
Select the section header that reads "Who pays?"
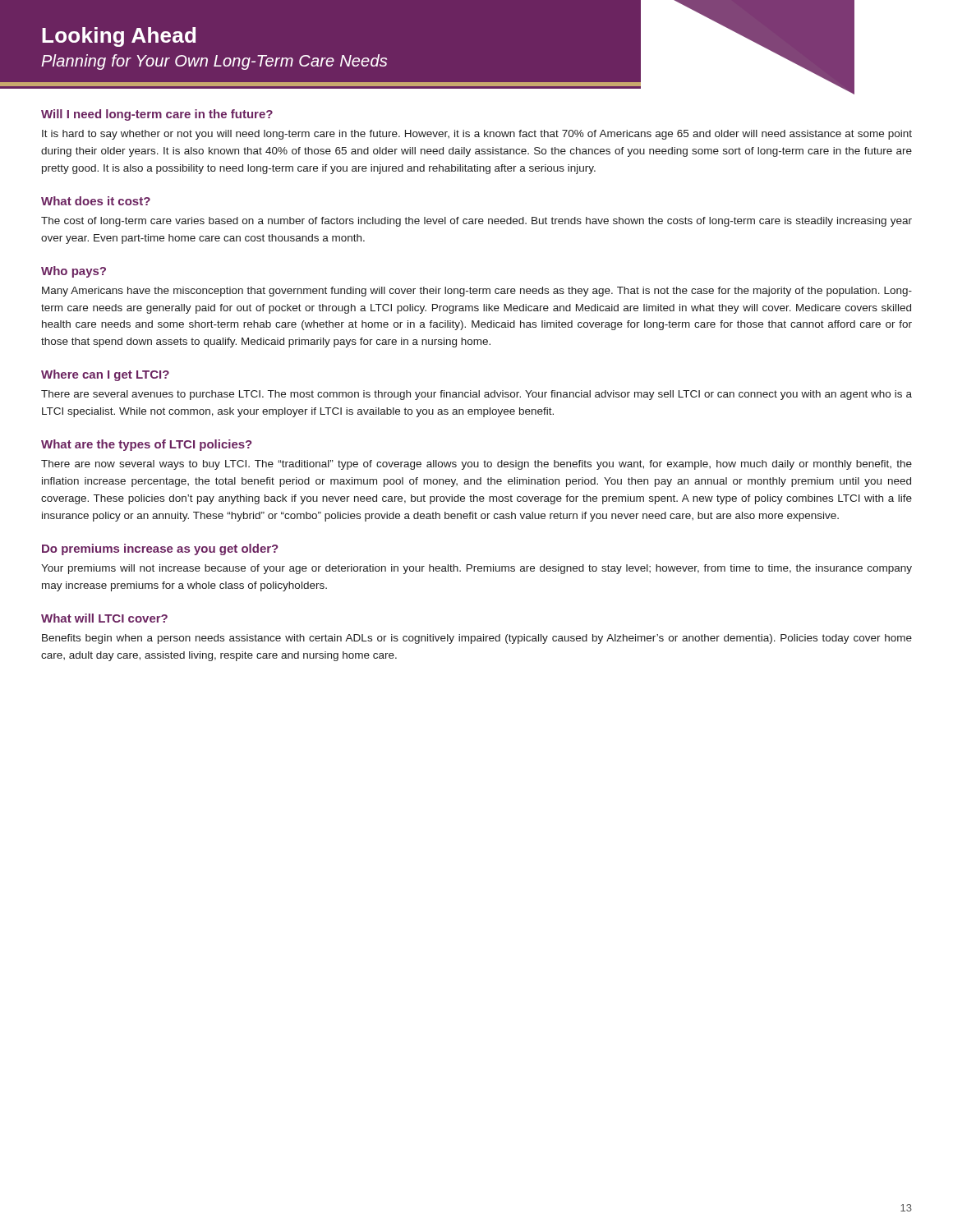(74, 270)
